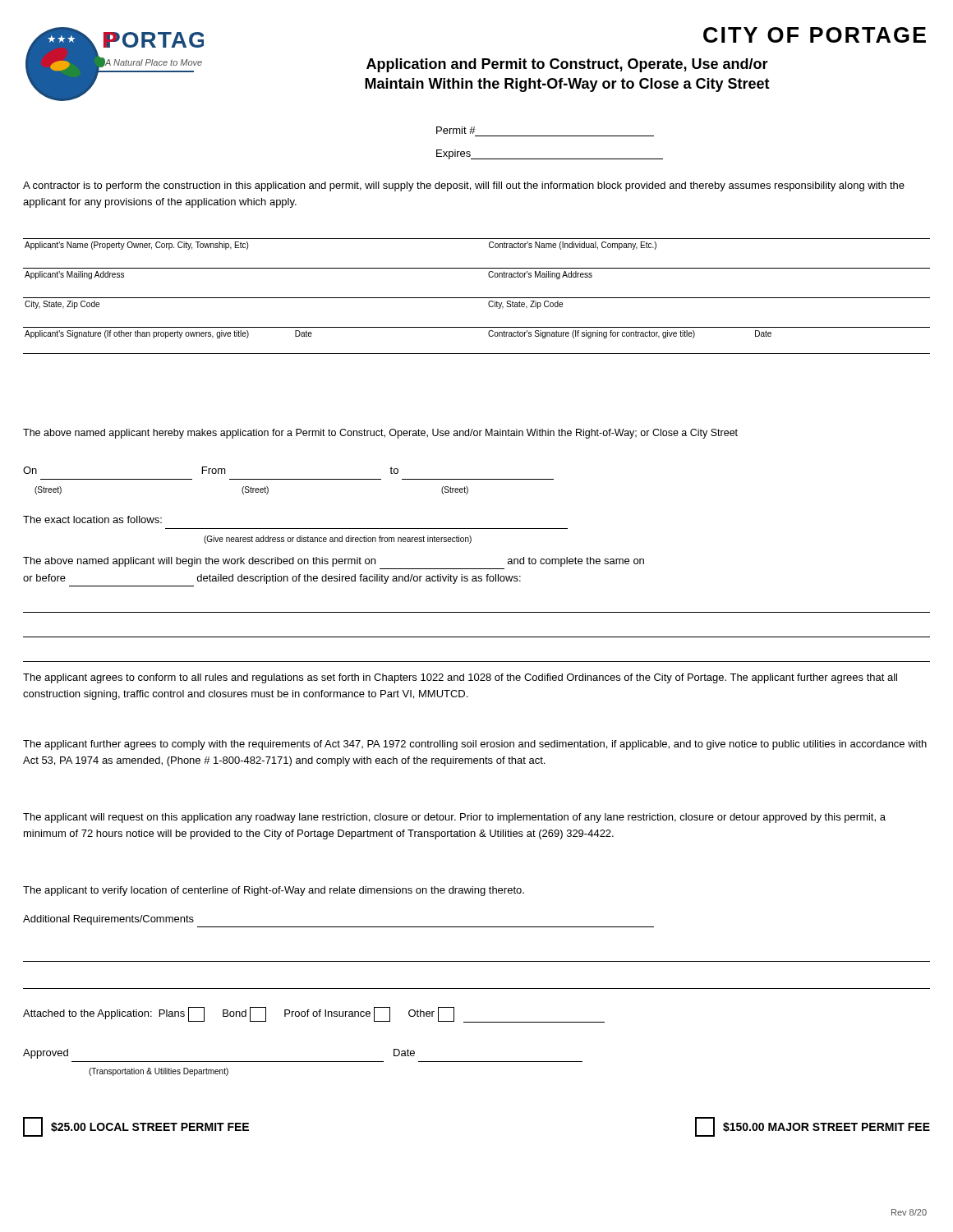Where does it say "Permit #"?
Viewport: 953px width, 1232px height.
pyautogui.click(x=545, y=130)
